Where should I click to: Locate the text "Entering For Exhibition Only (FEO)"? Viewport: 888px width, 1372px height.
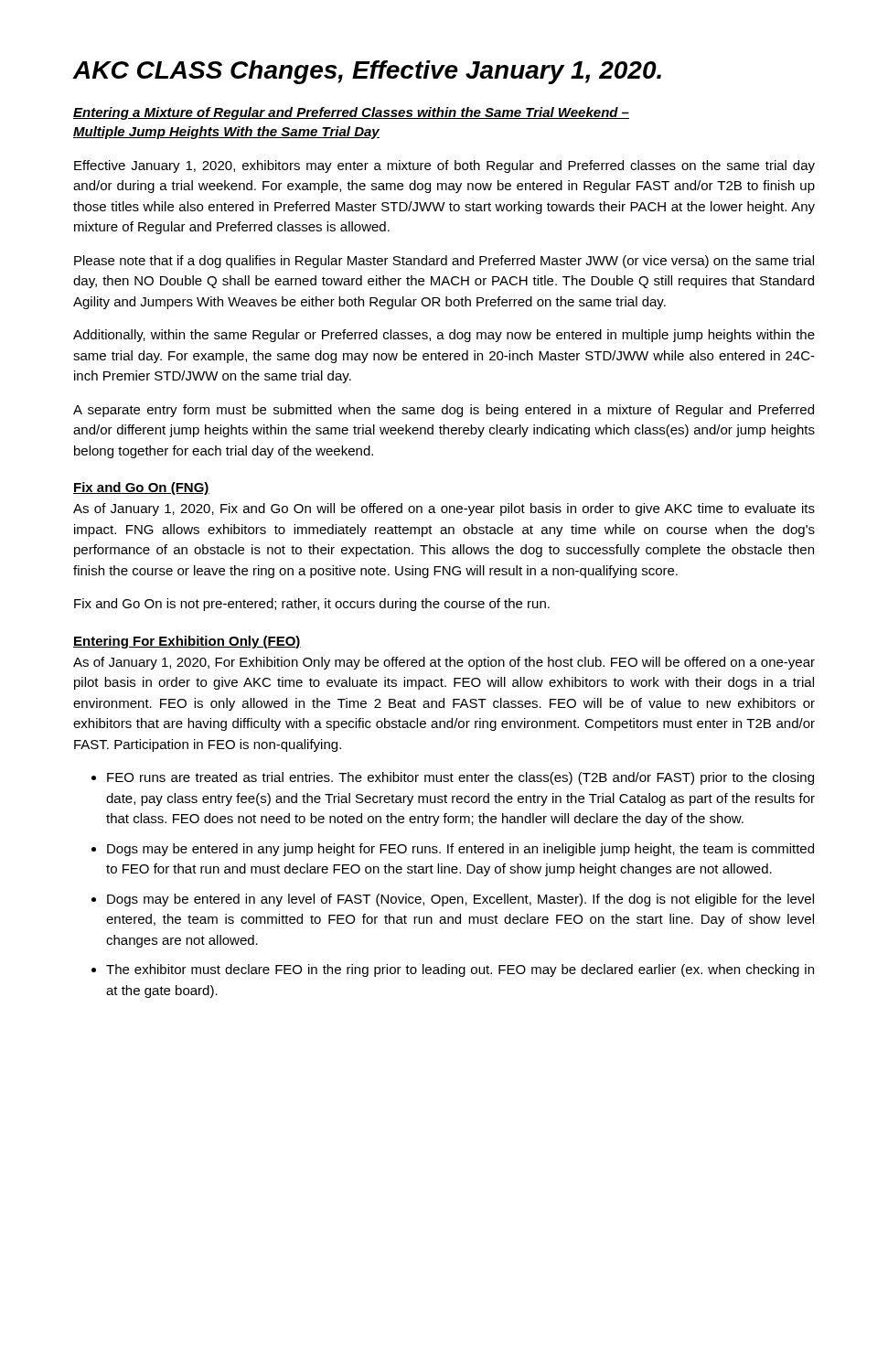(x=187, y=642)
